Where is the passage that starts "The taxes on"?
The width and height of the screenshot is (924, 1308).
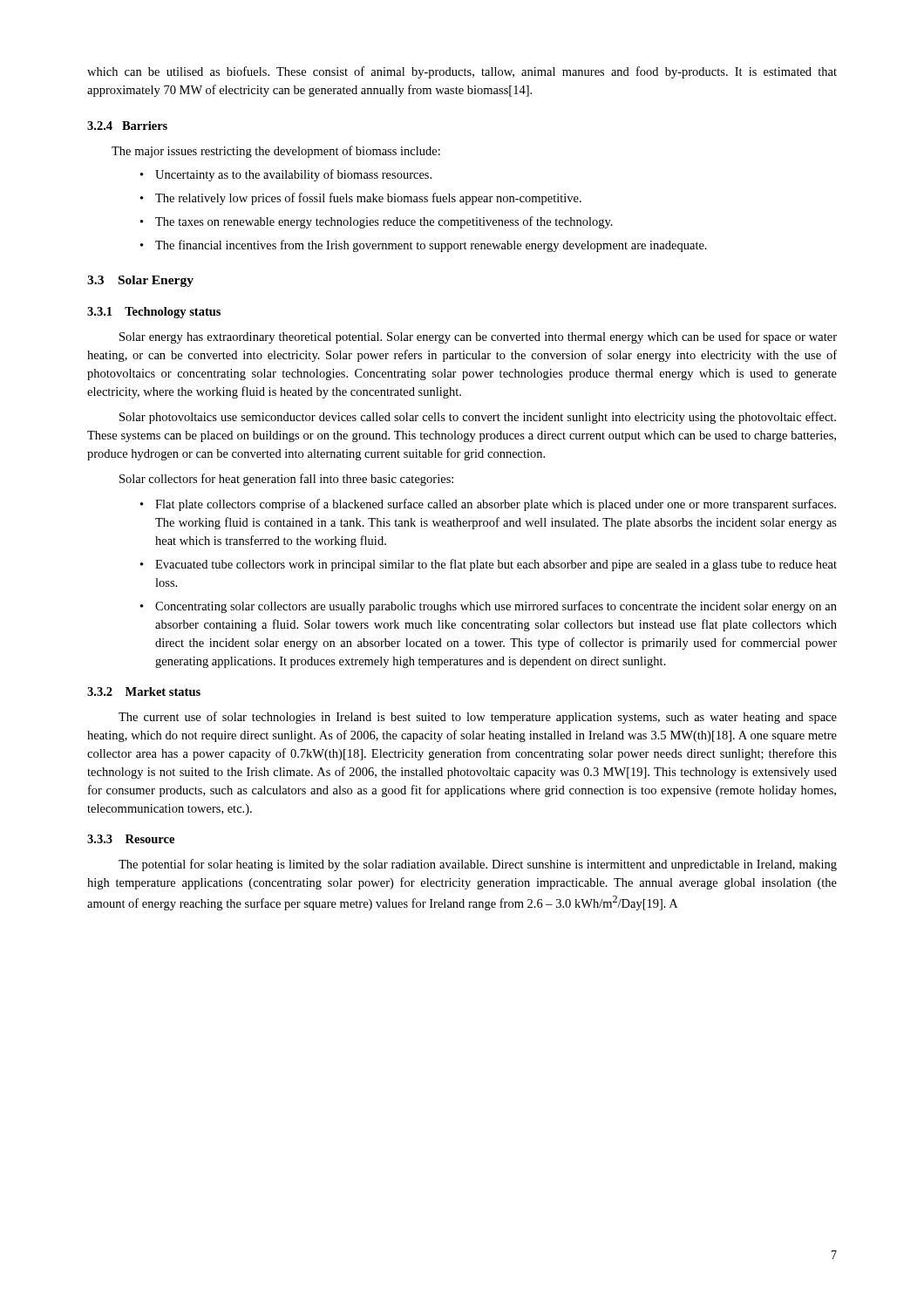coord(384,222)
